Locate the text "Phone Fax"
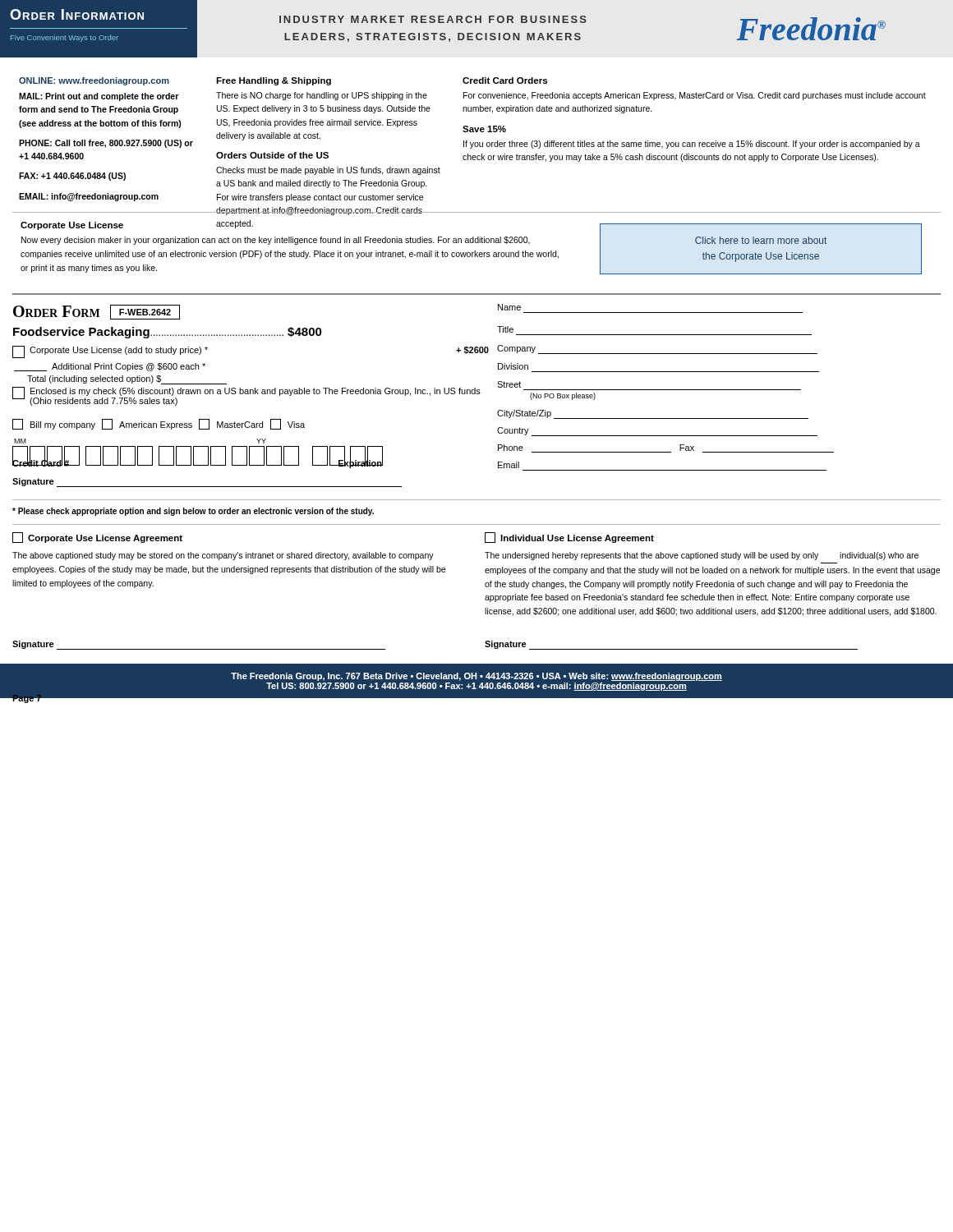The width and height of the screenshot is (953, 1232). [x=666, y=447]
